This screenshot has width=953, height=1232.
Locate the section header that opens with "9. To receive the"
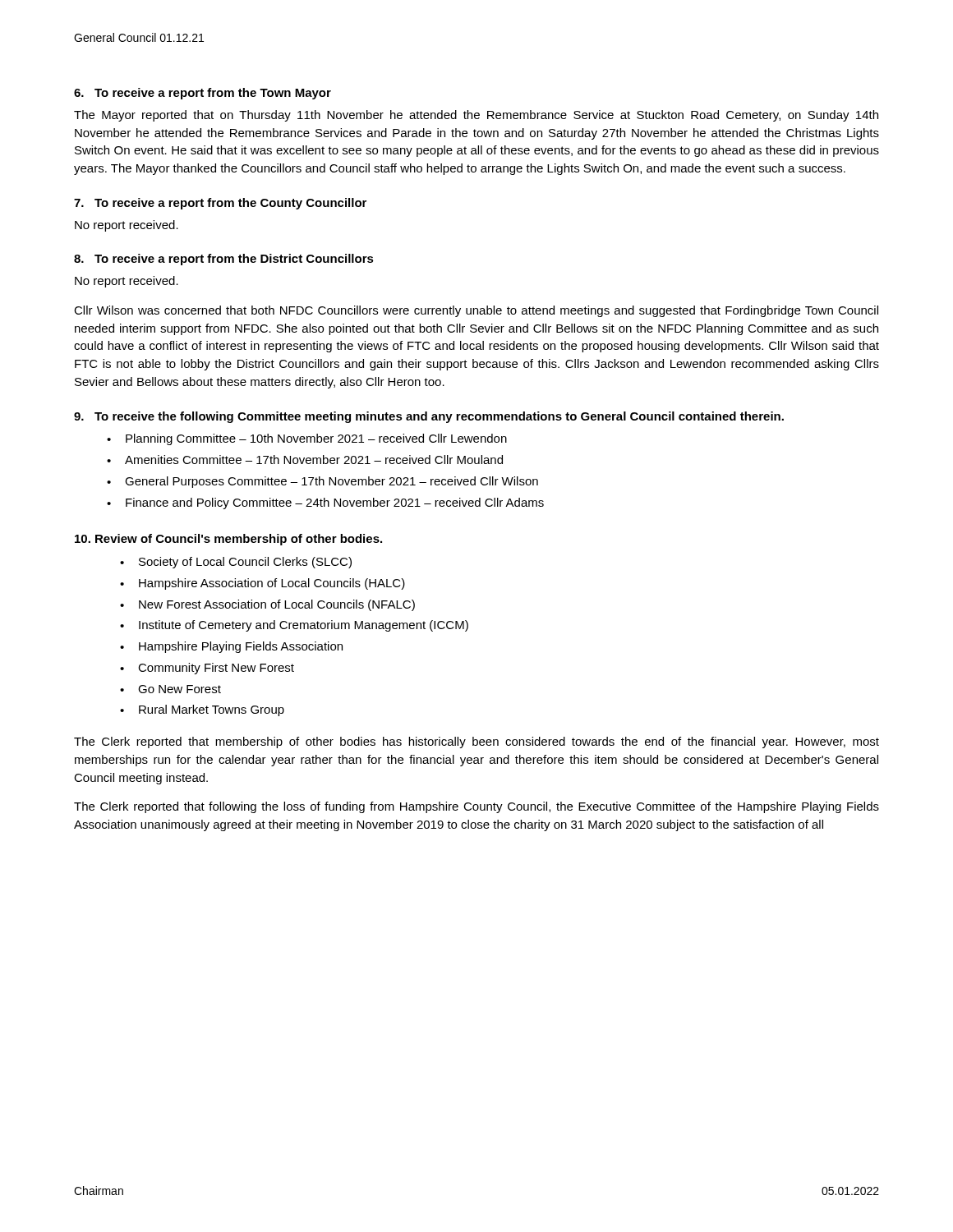(429, 416)
